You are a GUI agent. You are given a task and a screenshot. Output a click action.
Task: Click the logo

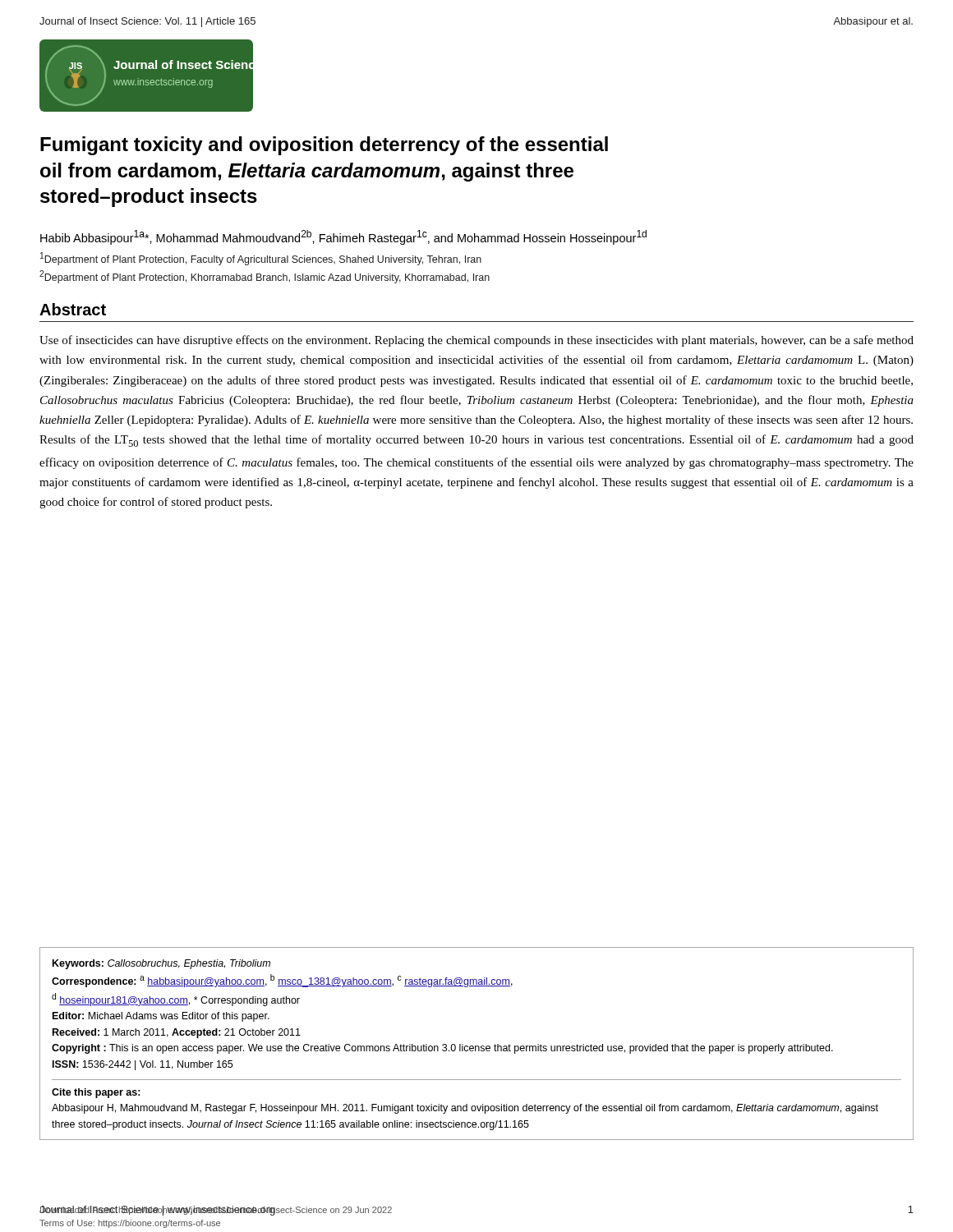146,76
